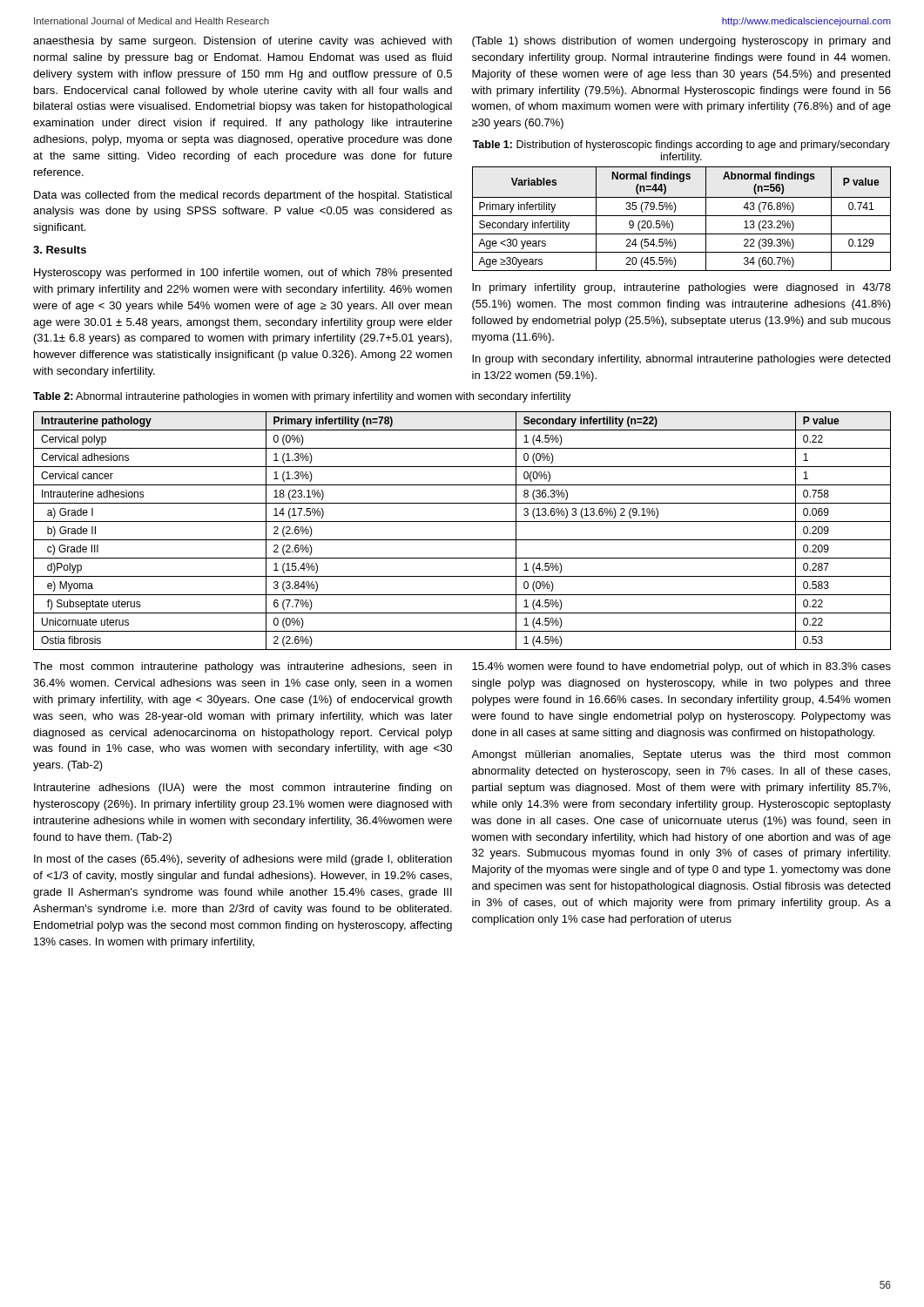The height and width of the screenshot is (1307, 924).
Task: Click on the text block that says "(Table 1) shows distribution of women undergoing hysteroscopy"
Action: [x=681, y=82]
